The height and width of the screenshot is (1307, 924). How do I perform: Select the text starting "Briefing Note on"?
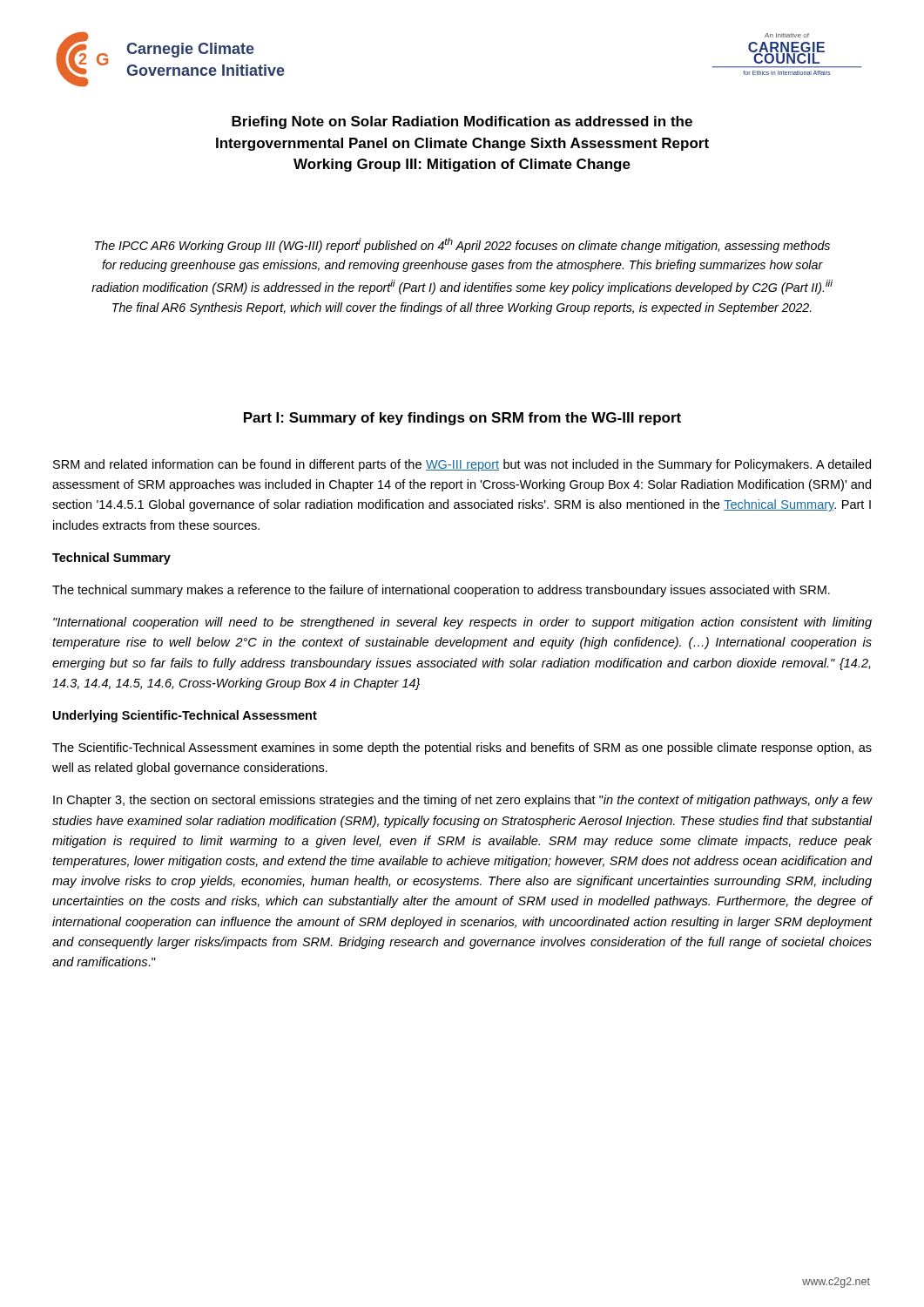pos(462,144)
